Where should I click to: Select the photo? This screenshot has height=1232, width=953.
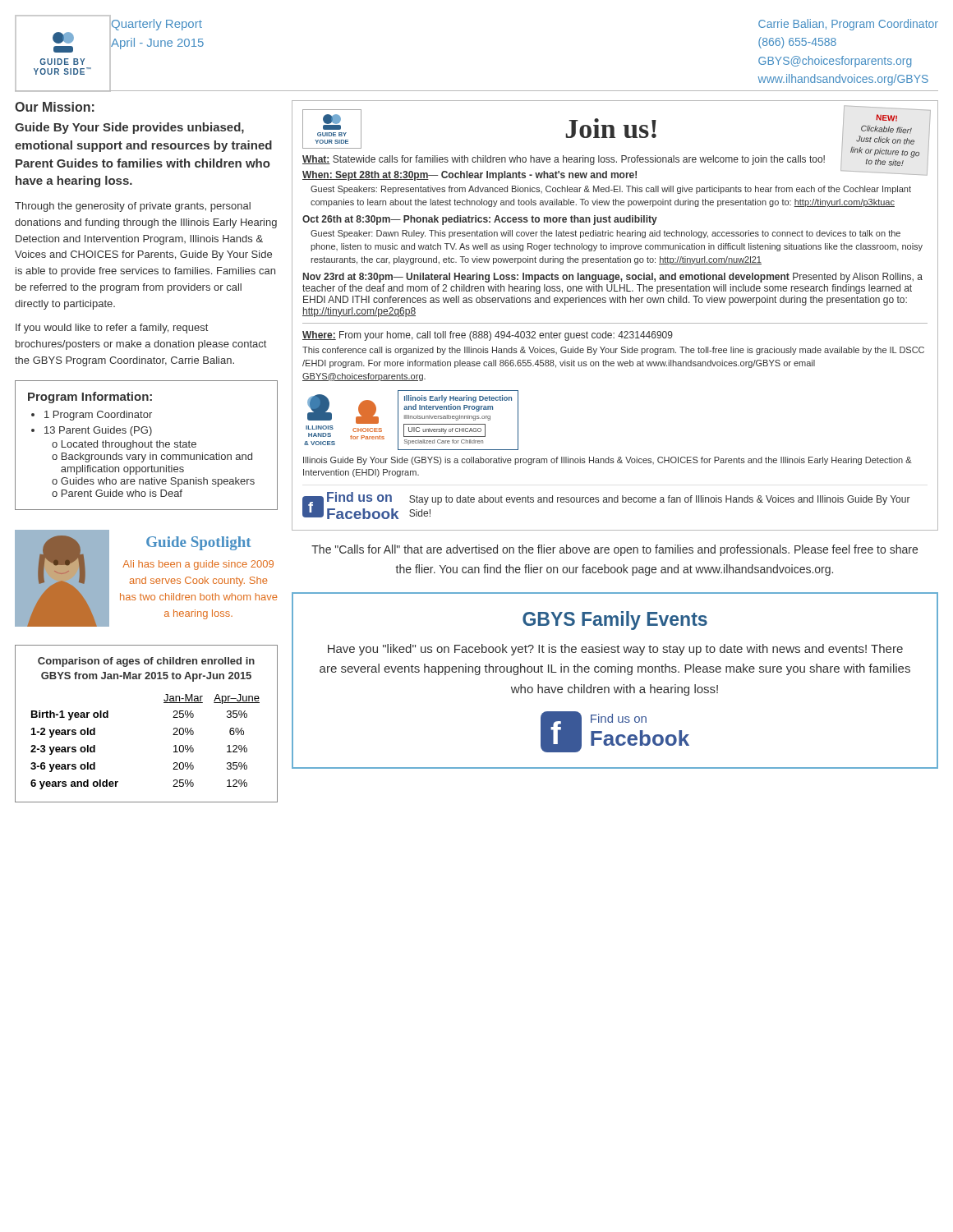pos(62,578)
